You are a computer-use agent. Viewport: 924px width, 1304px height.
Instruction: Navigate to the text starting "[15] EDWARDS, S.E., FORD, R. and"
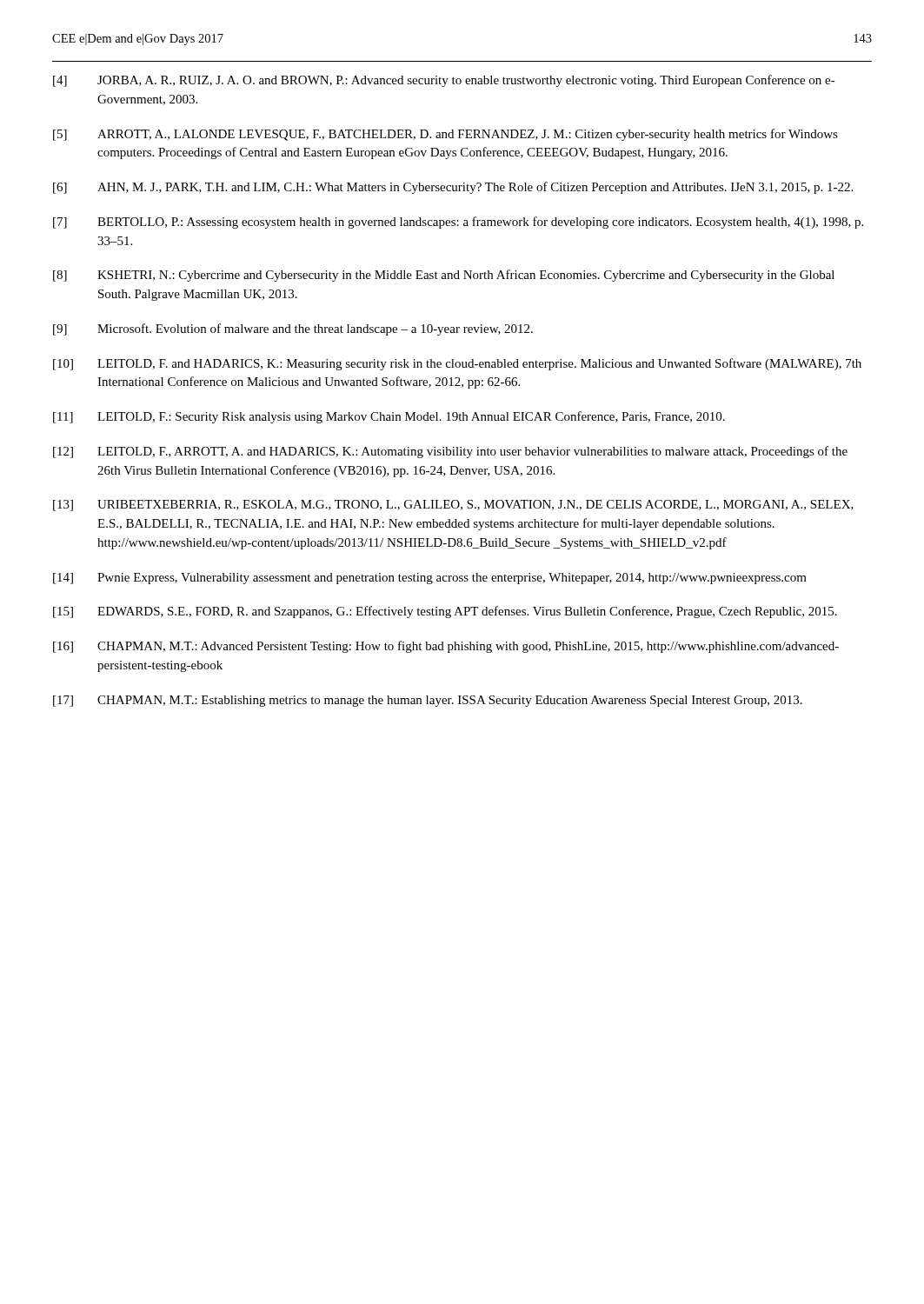click(x=462, y=612)
